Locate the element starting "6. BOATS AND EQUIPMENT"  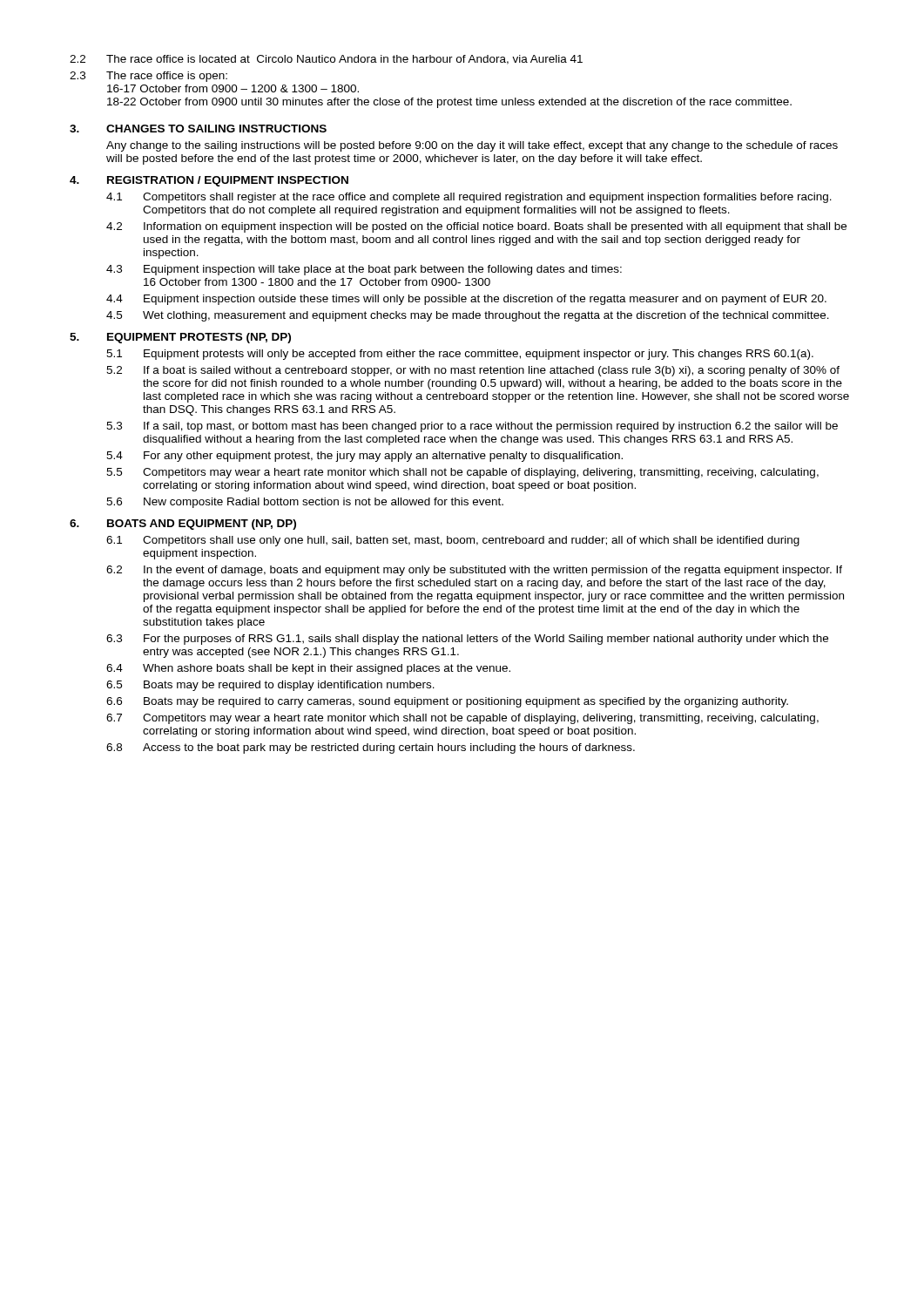183,525
